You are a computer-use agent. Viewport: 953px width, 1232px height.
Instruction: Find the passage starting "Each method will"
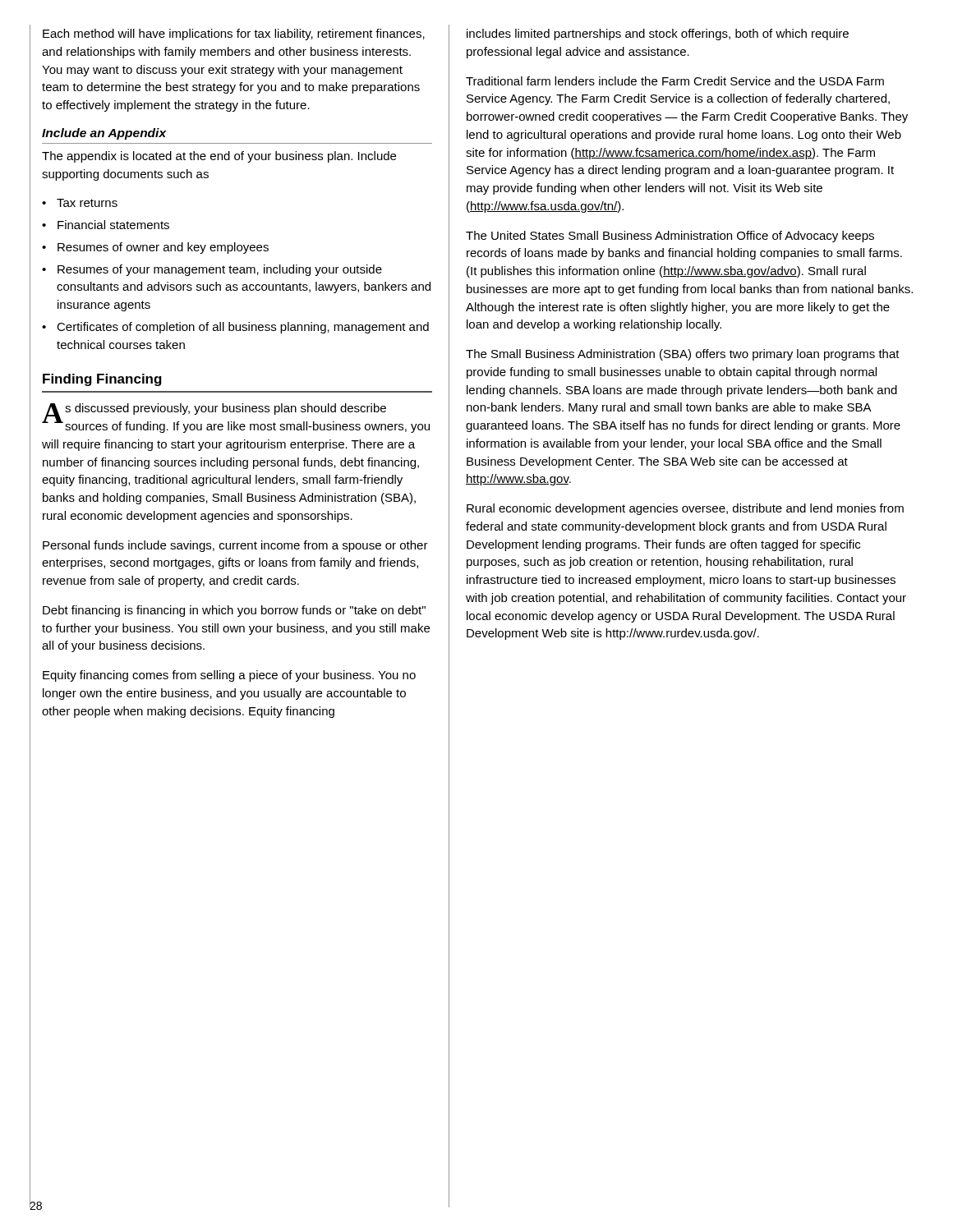pyautogui.click(x=234, y=69)
